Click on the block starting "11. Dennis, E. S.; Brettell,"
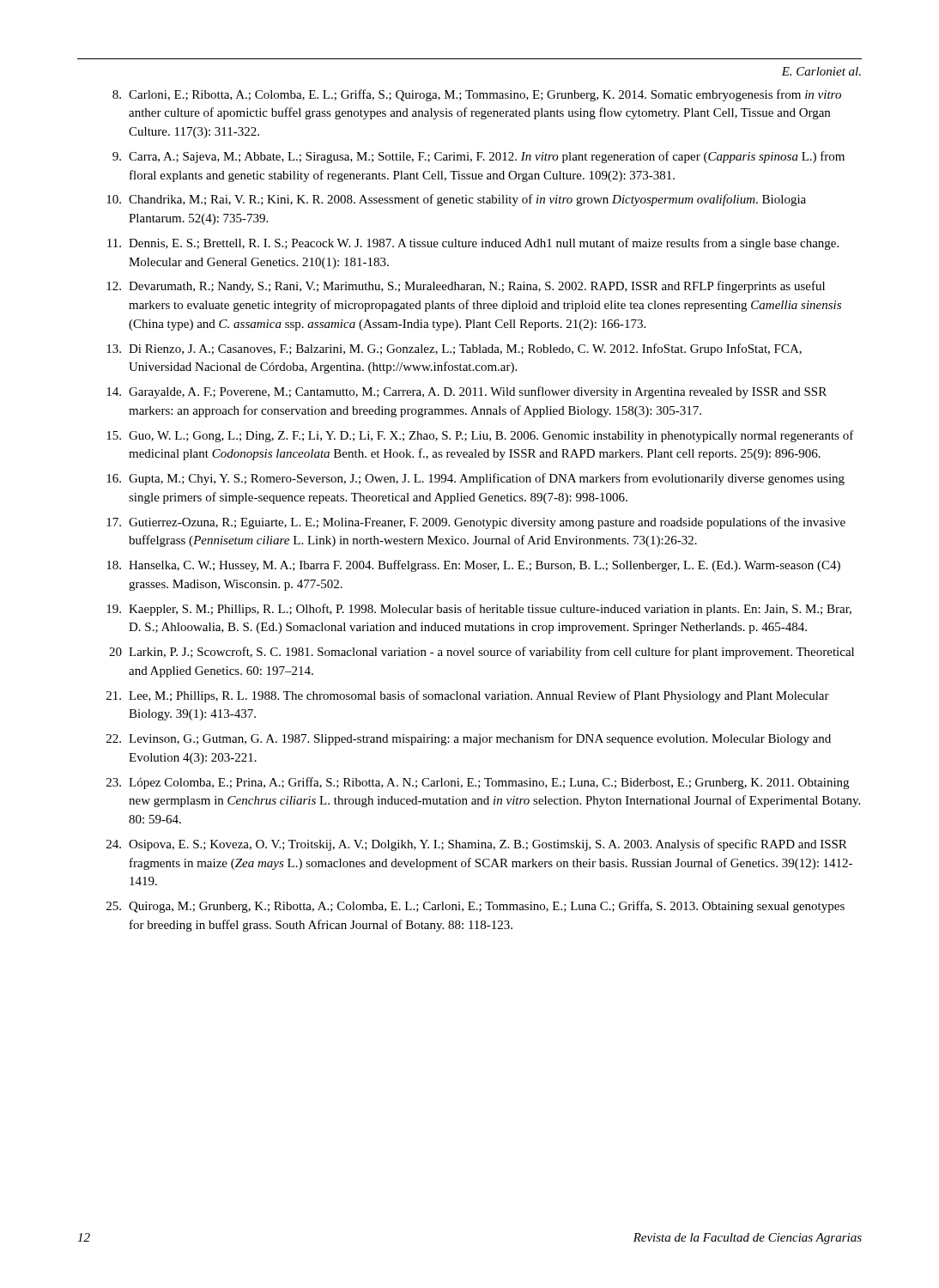Screen dimensions: 1288x939 click(x=470, y=253)
